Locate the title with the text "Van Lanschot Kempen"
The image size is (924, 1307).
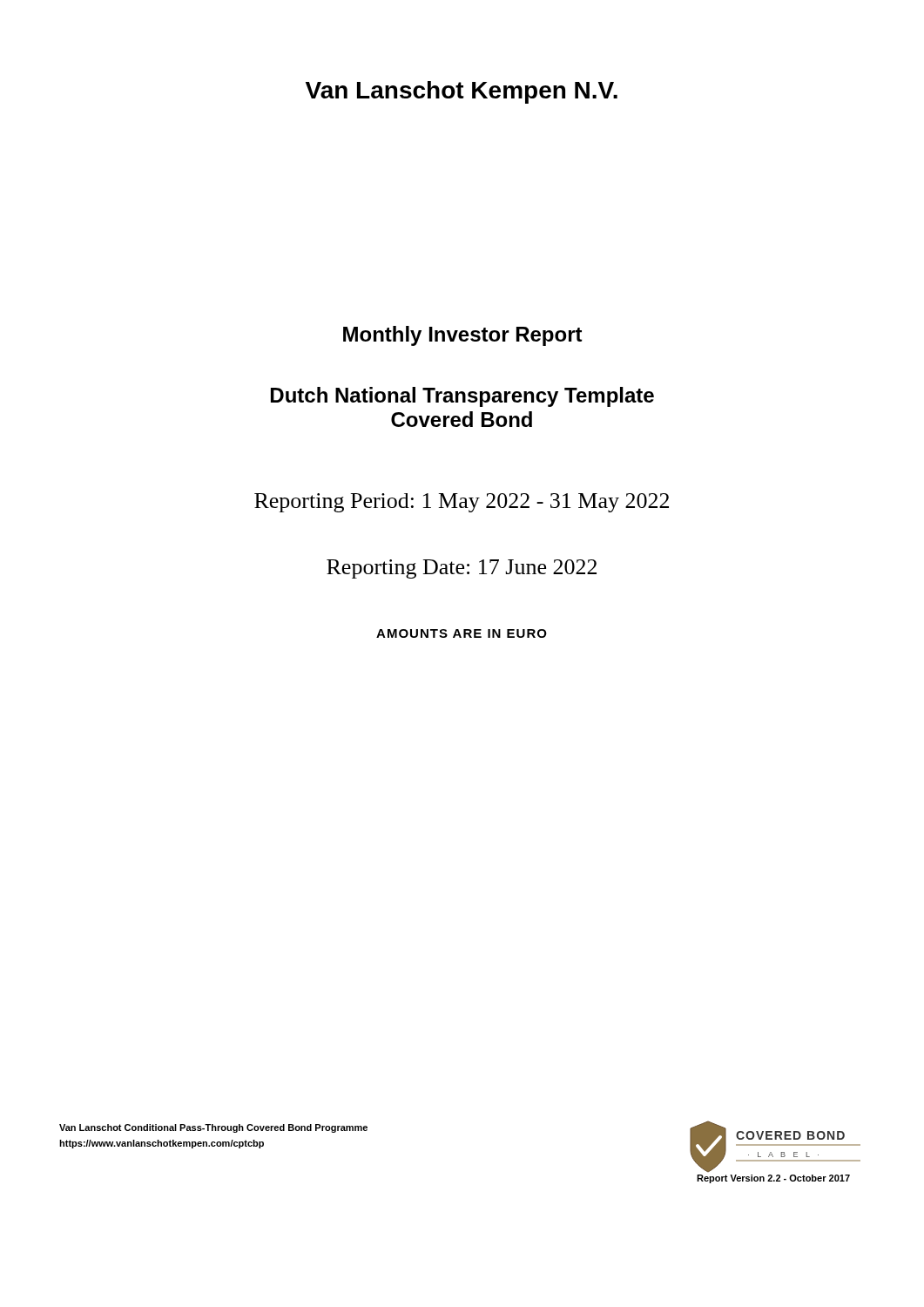coord(462,90)
